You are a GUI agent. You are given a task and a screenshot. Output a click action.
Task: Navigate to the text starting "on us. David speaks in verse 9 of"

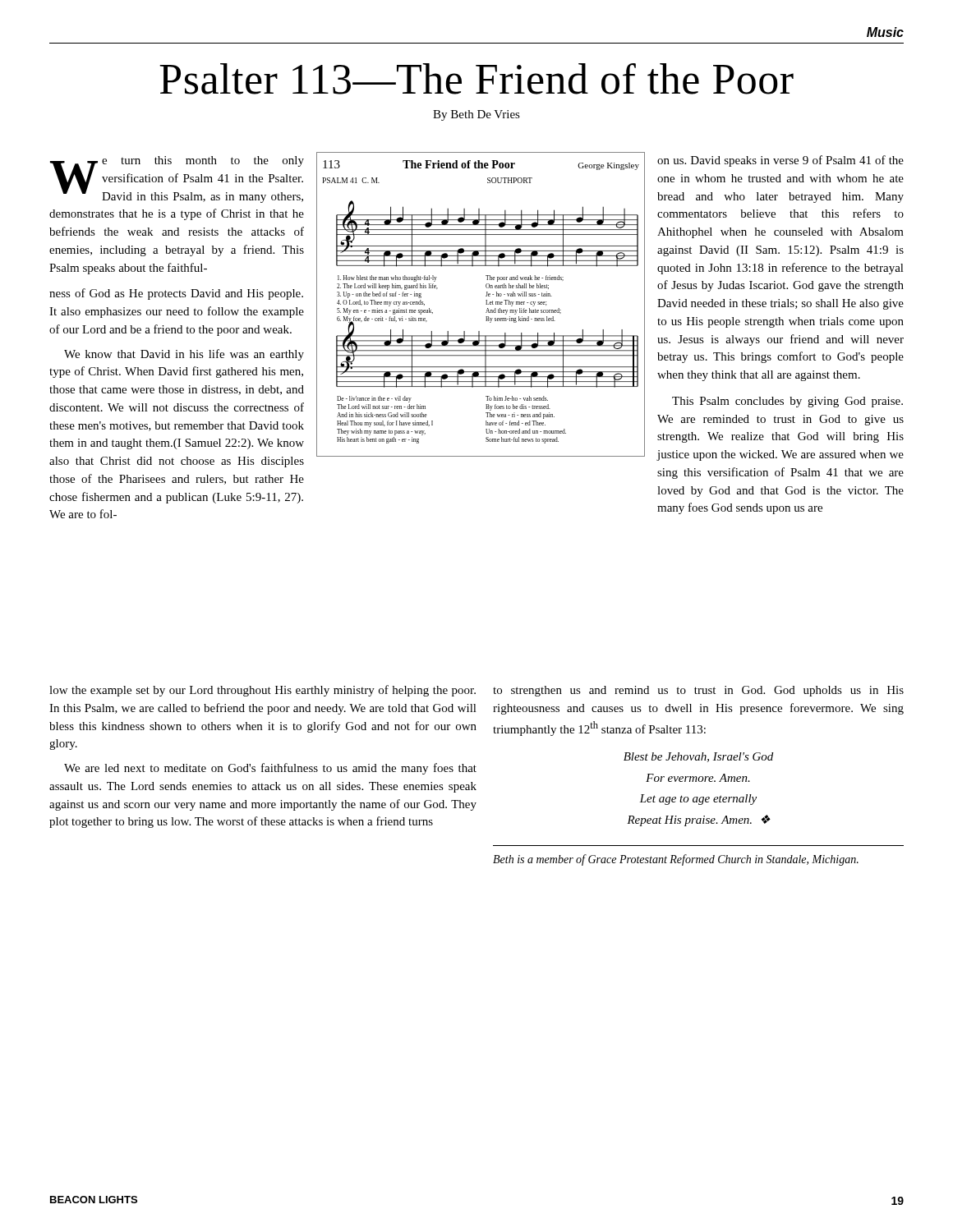[781, 267]
